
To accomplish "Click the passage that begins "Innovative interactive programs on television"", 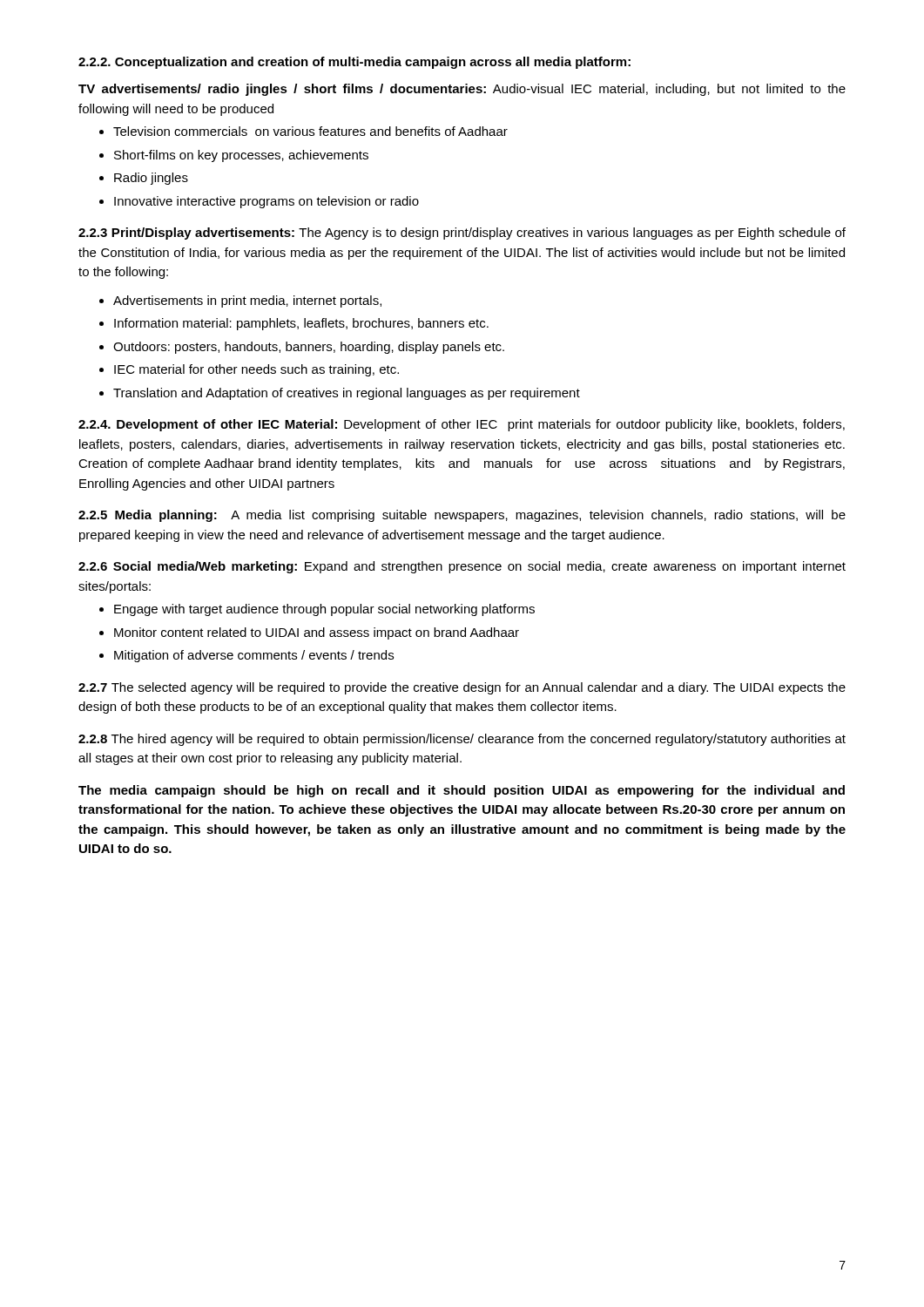I will pyautogui.click(x=266, y=200).
